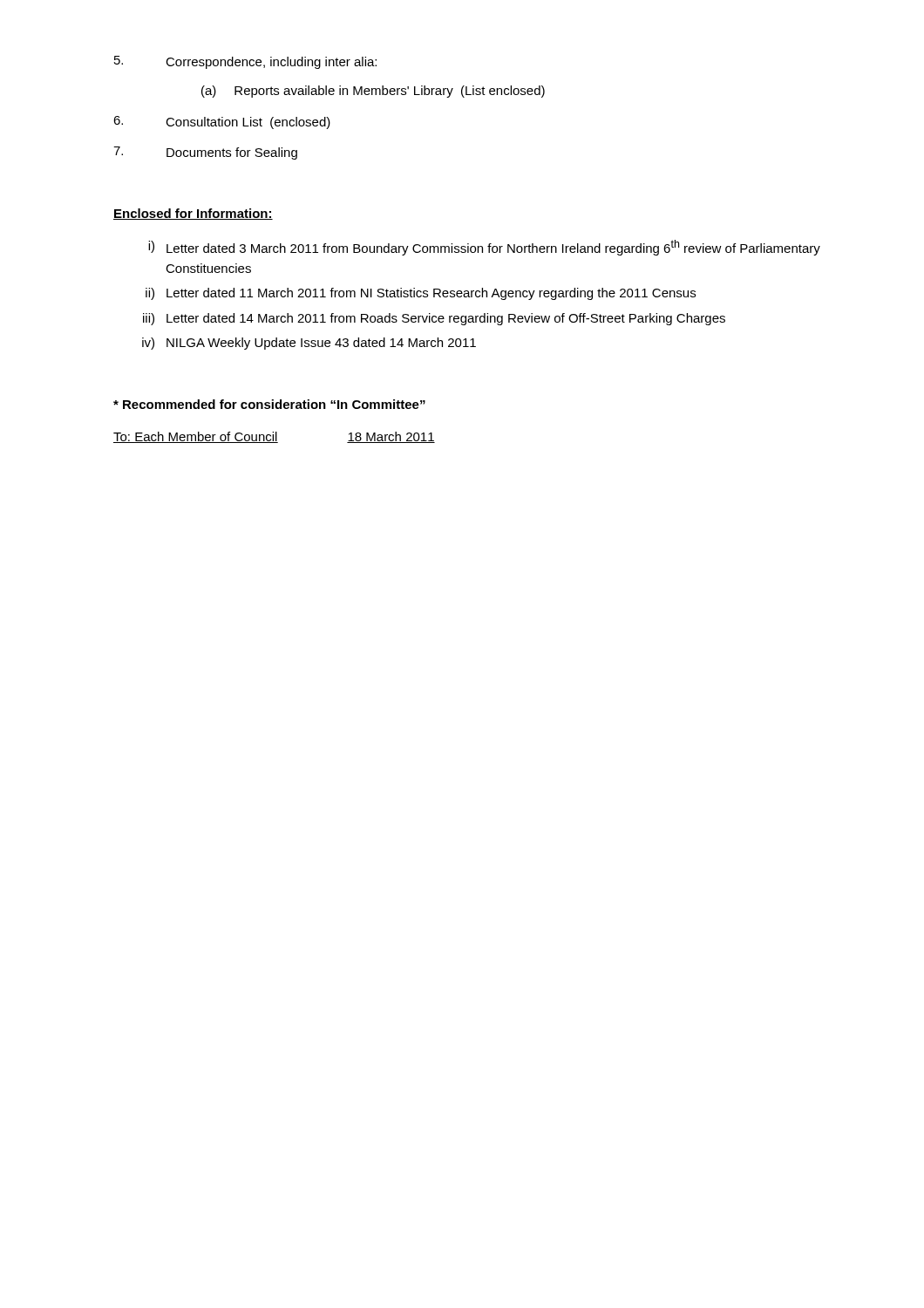Point to the block starting "(a)Reports available in Members' Library (List"

pyautogui.click(x=484, y=91)
